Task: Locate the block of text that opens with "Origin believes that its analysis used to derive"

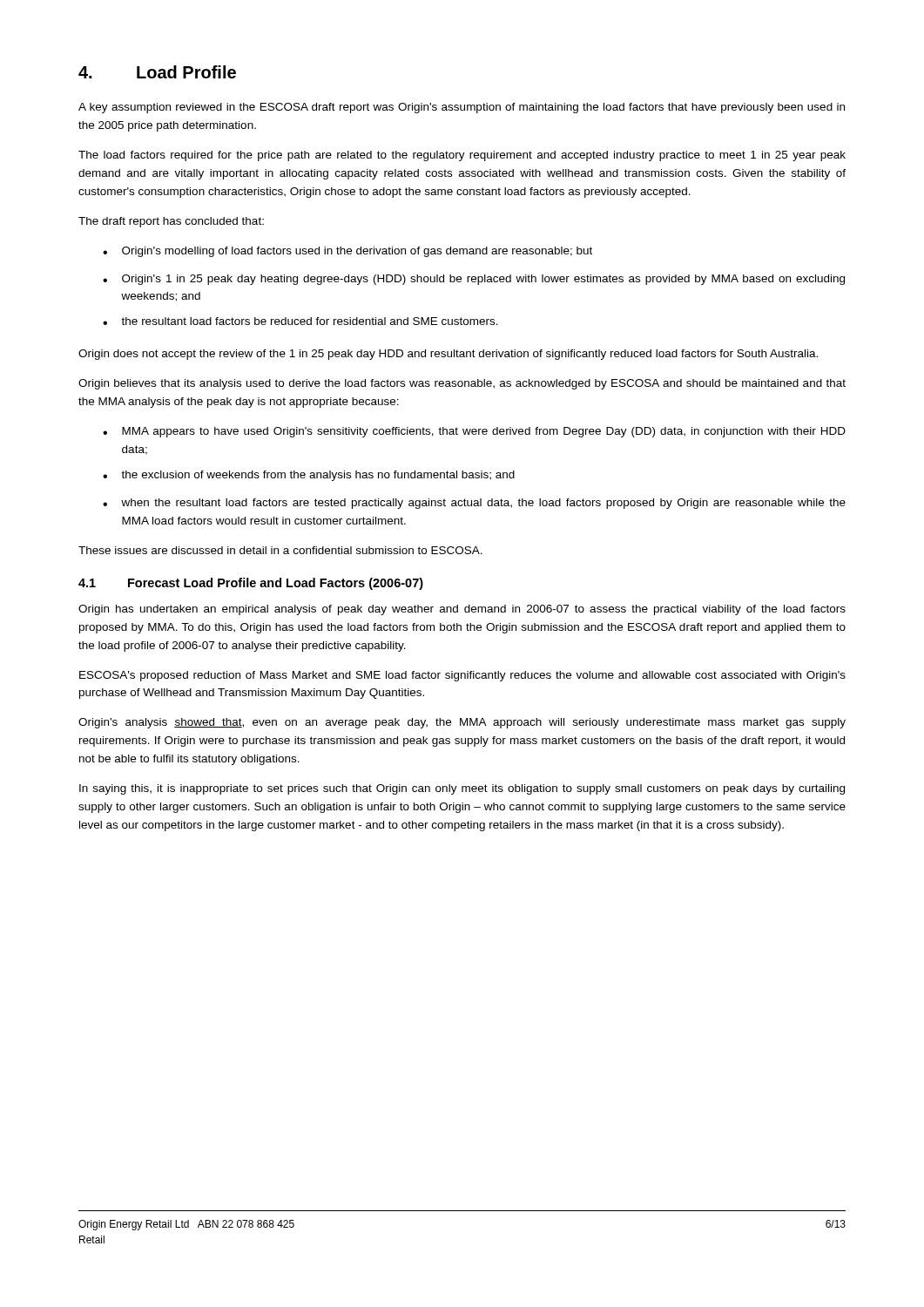Action: tap(462, 393)
